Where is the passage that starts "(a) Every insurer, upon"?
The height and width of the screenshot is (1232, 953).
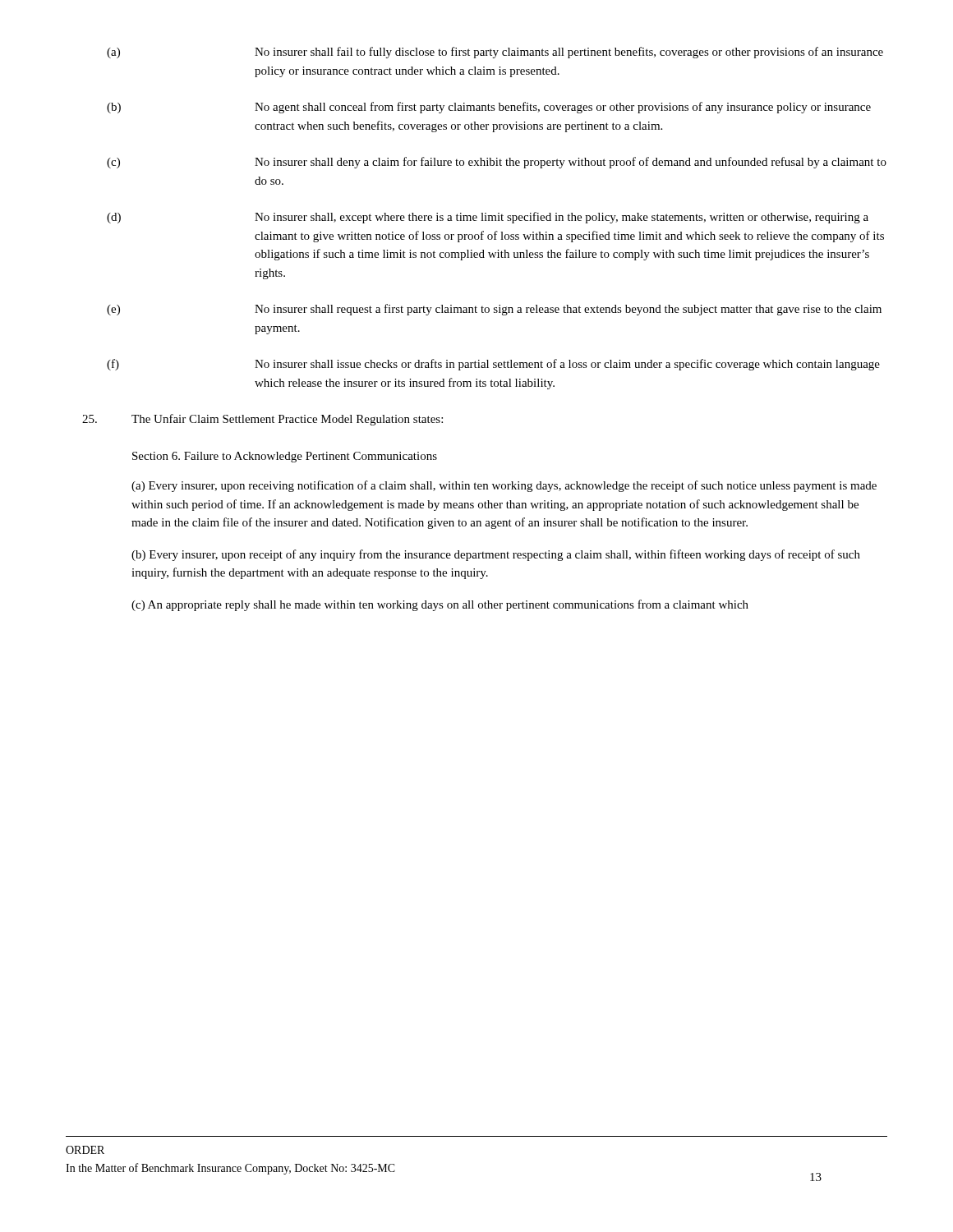click(504, 504)
